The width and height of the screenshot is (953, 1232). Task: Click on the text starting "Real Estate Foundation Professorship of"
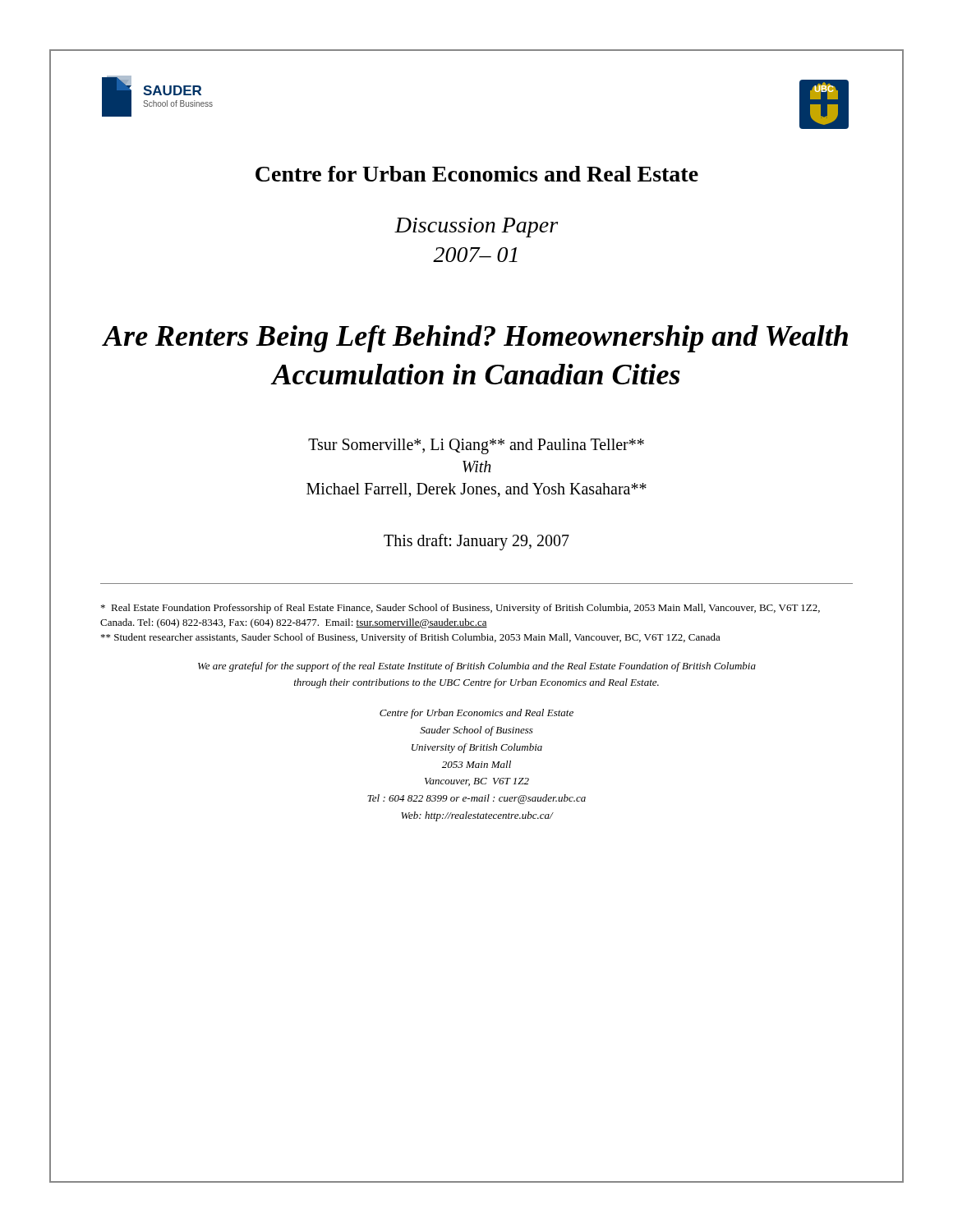(x=460, y=622)
